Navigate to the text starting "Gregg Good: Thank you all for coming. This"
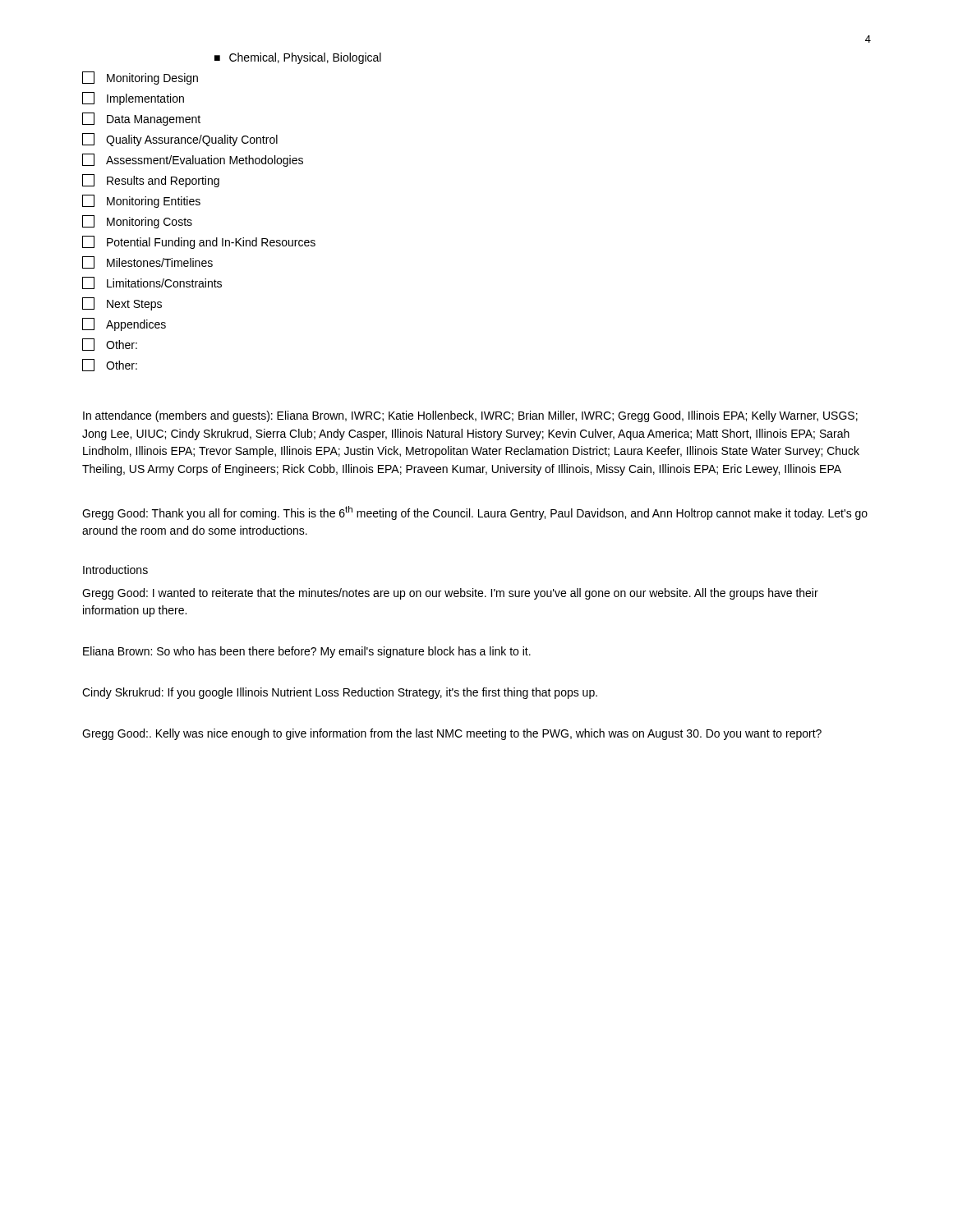Screen dimensions: 1232x953 (x=475, y=520)
